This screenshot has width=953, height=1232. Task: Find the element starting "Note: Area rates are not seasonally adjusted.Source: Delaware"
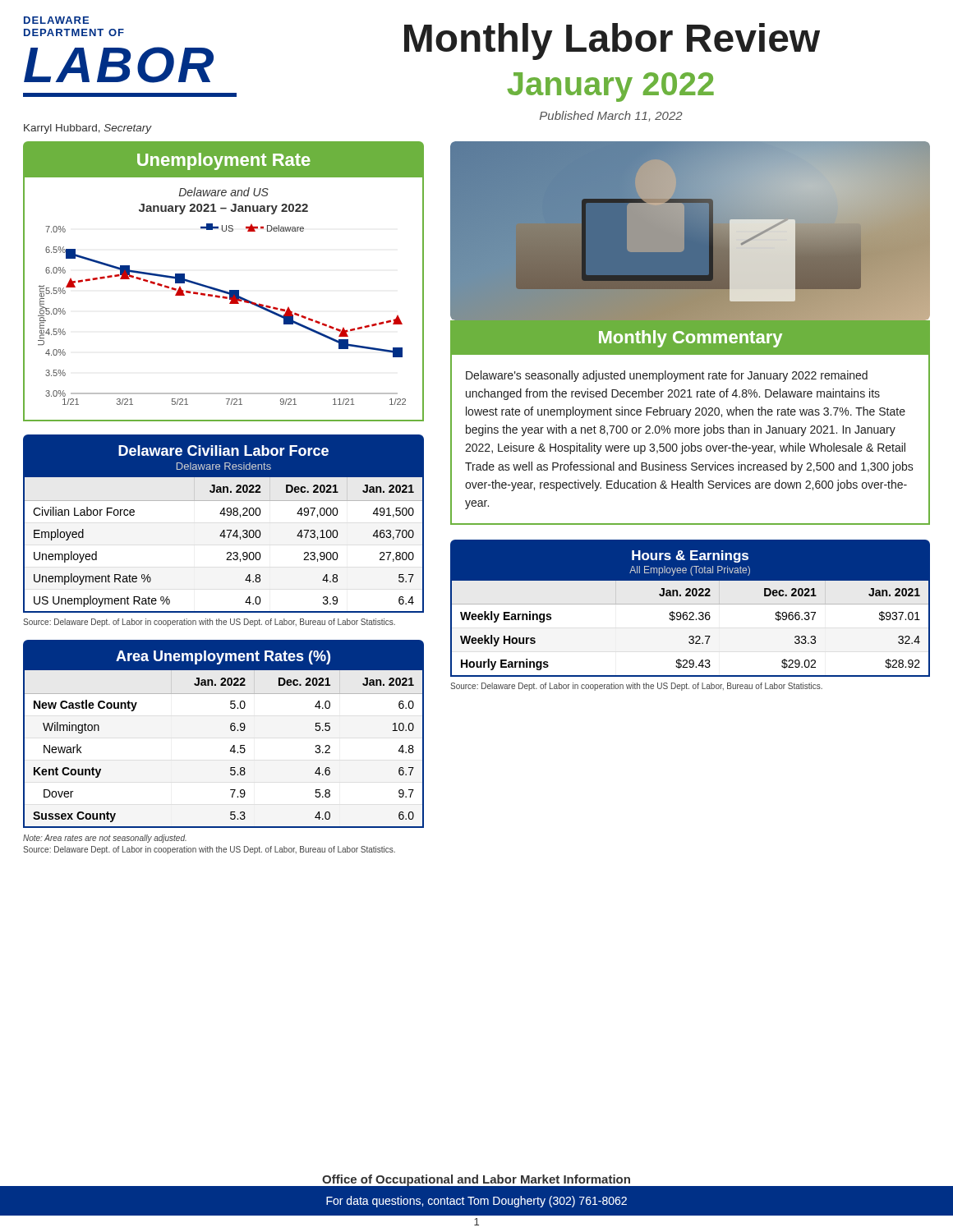209,844
